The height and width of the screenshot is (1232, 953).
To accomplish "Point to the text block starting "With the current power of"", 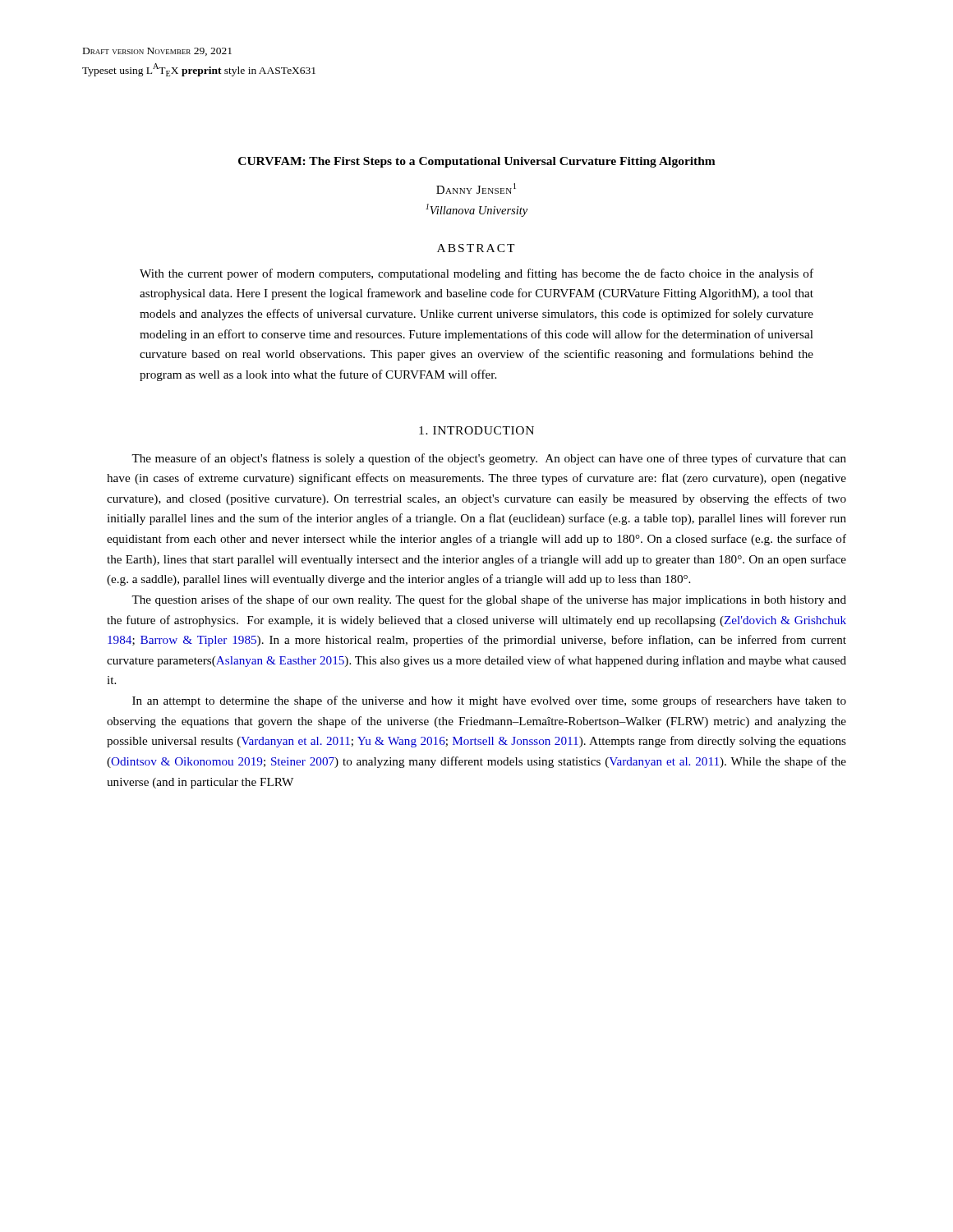I will 476,324.
